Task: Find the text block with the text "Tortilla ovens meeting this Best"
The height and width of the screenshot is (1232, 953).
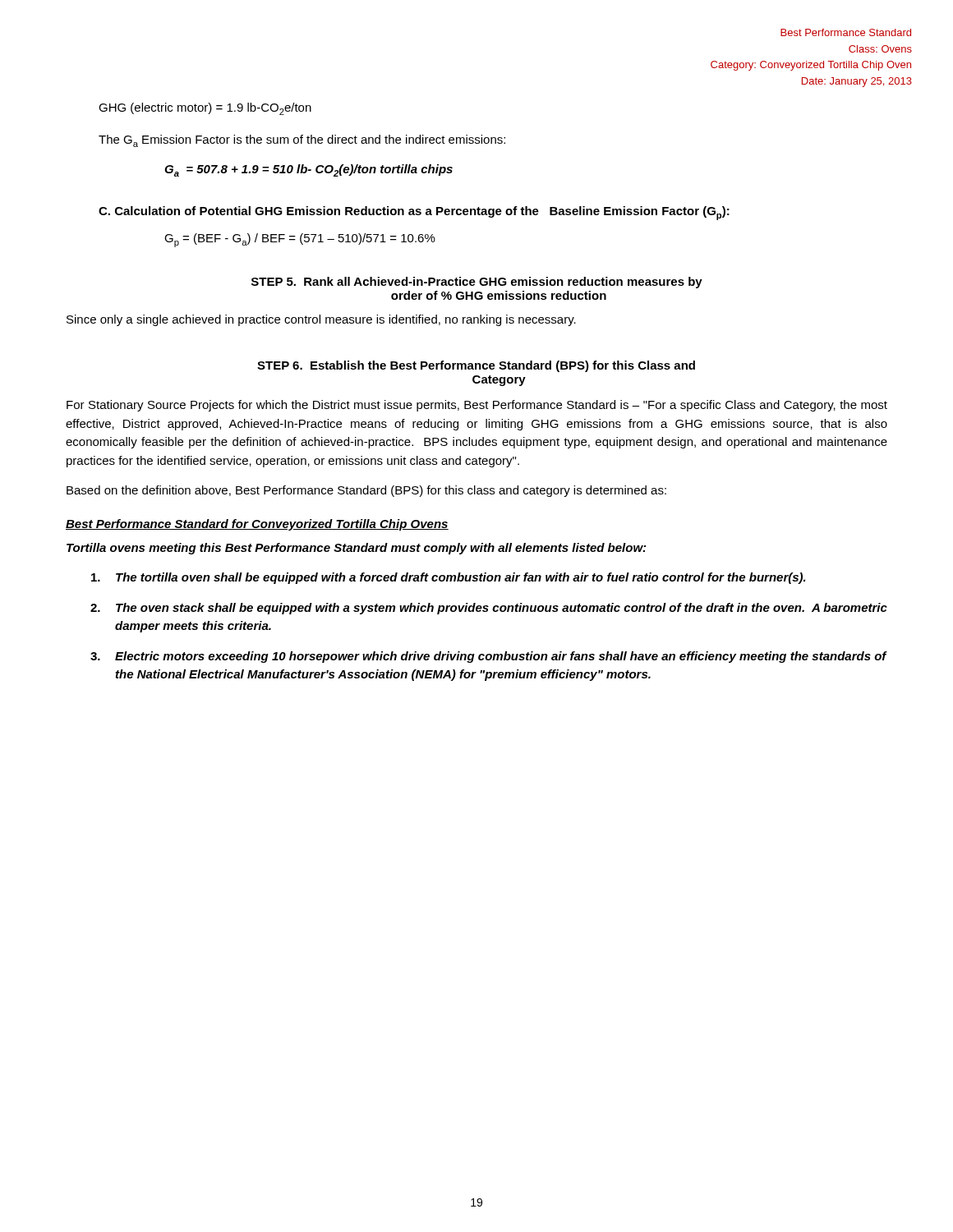Action: coord(356,547)
